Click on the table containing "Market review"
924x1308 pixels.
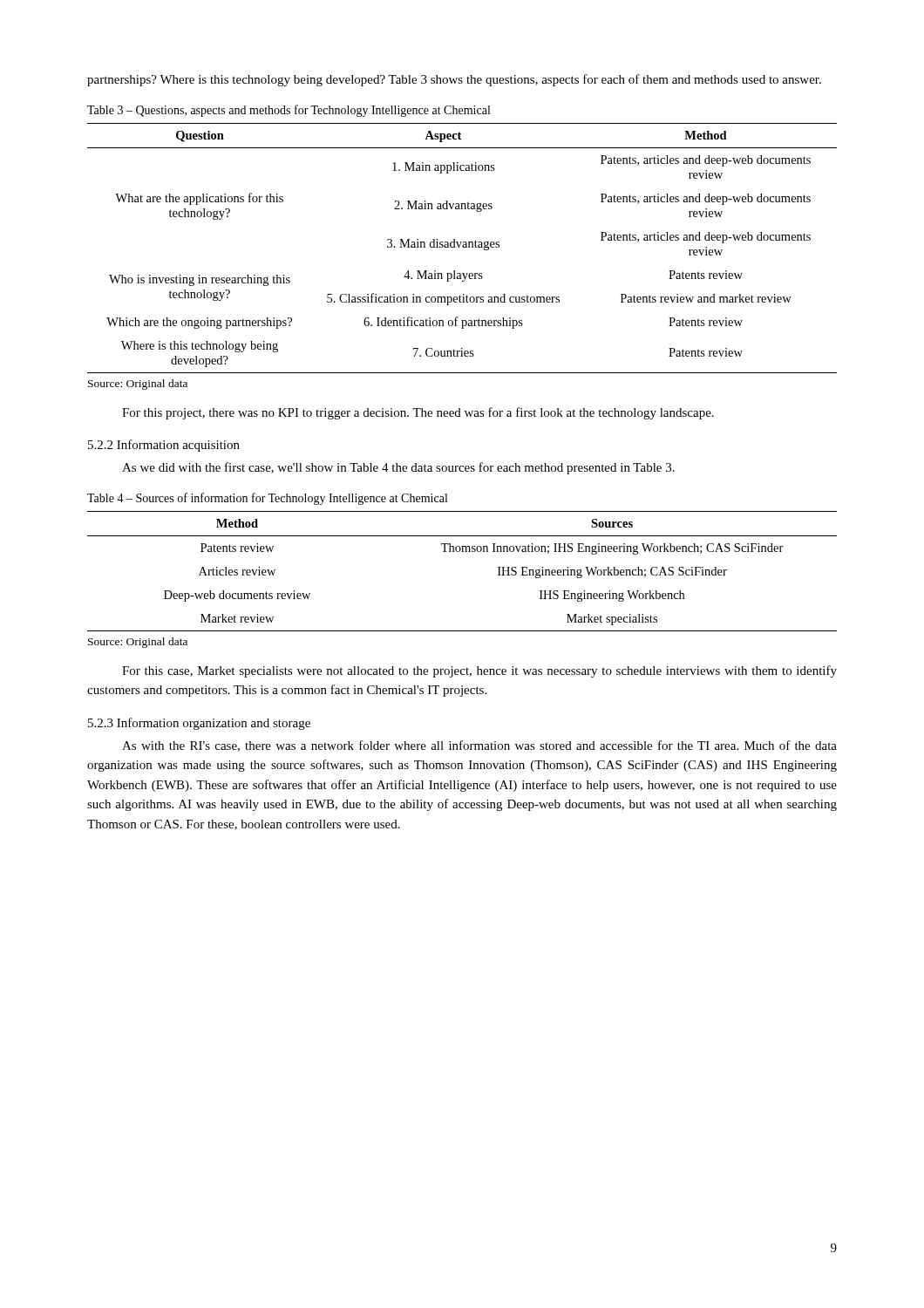coord(462,571)
